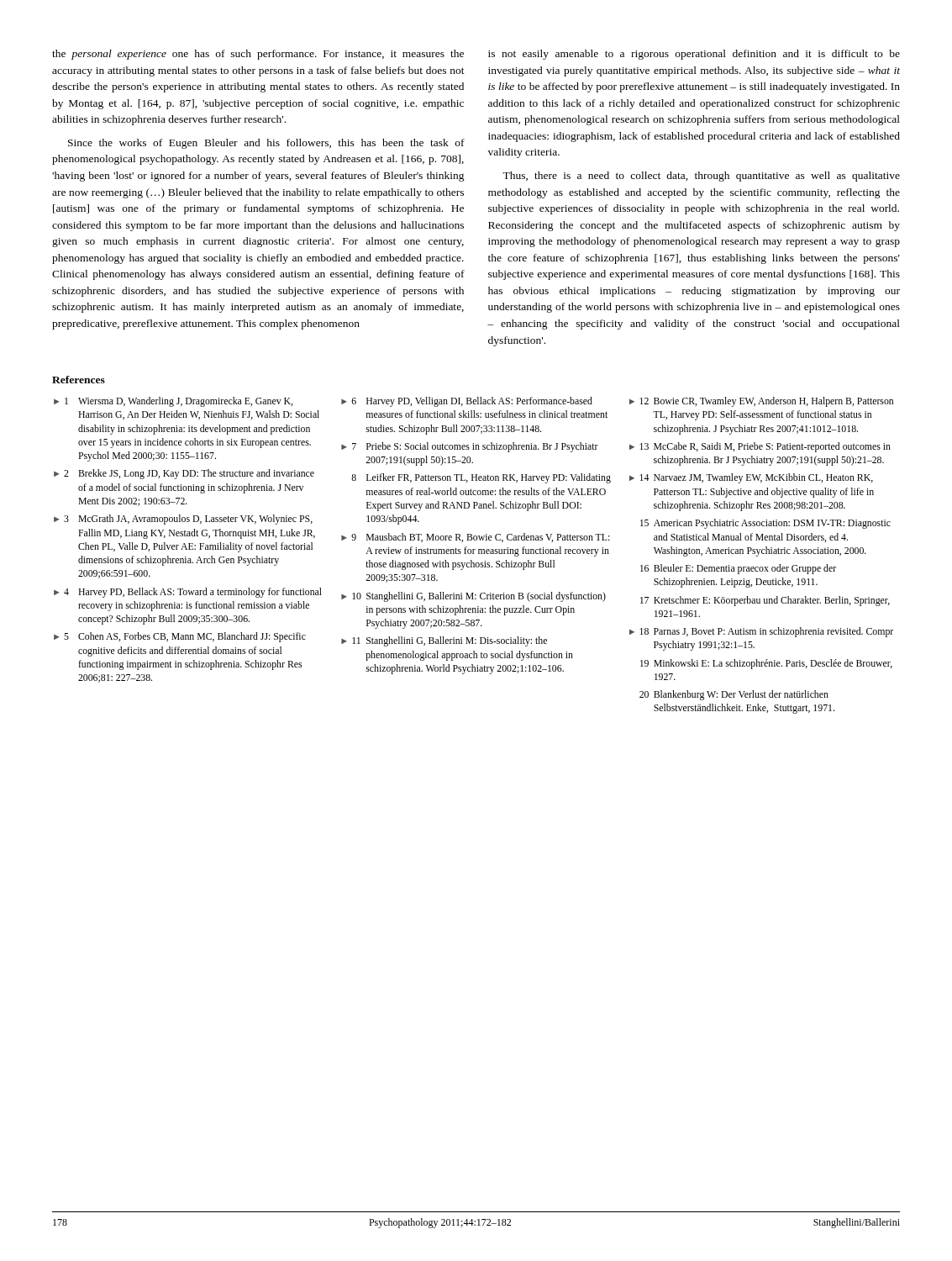Find the list item containing "► 14 Narvaez JM, Twamley"

pos(764,492)
